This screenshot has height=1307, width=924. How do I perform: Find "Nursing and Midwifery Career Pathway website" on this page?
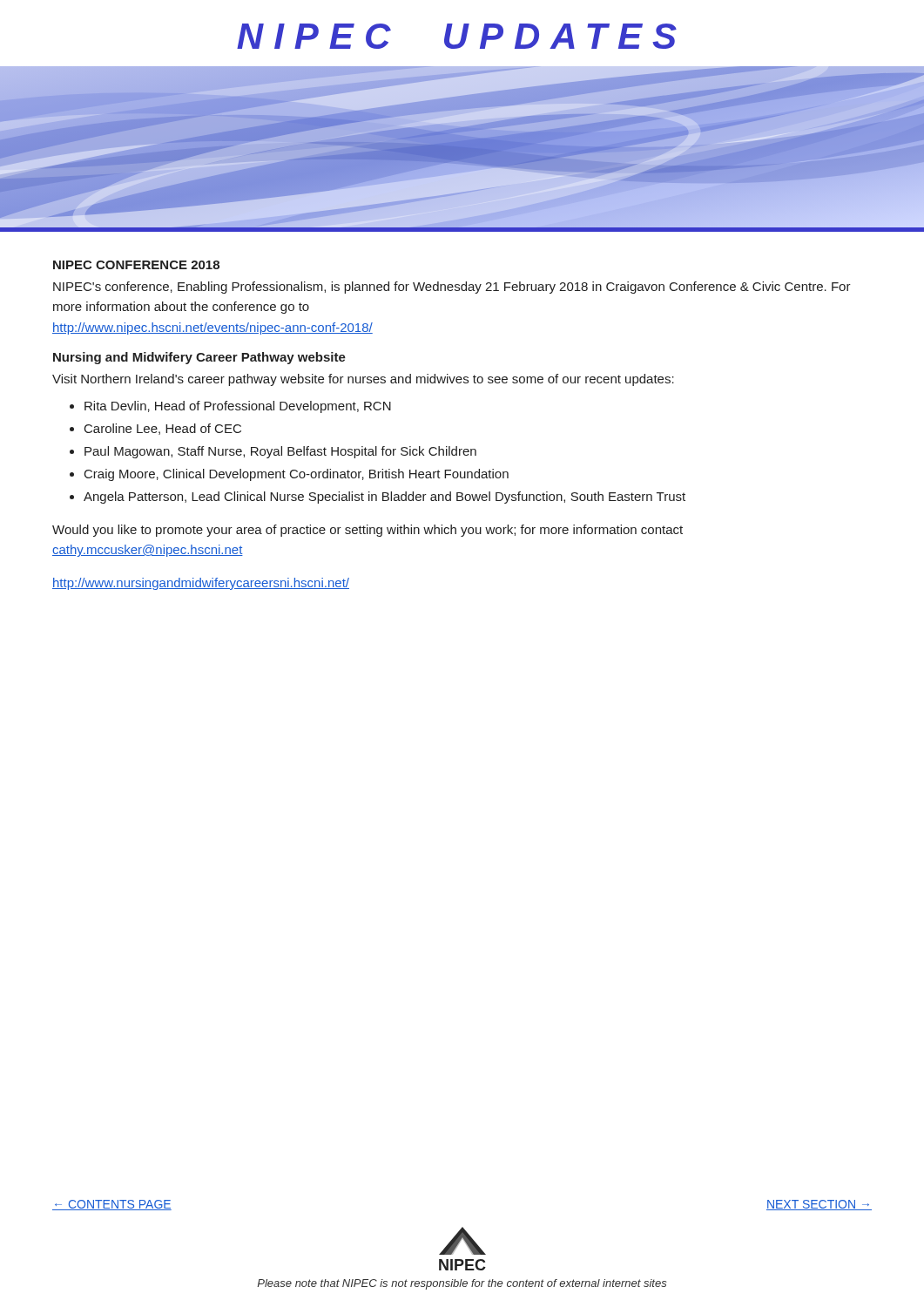point(199,357)
